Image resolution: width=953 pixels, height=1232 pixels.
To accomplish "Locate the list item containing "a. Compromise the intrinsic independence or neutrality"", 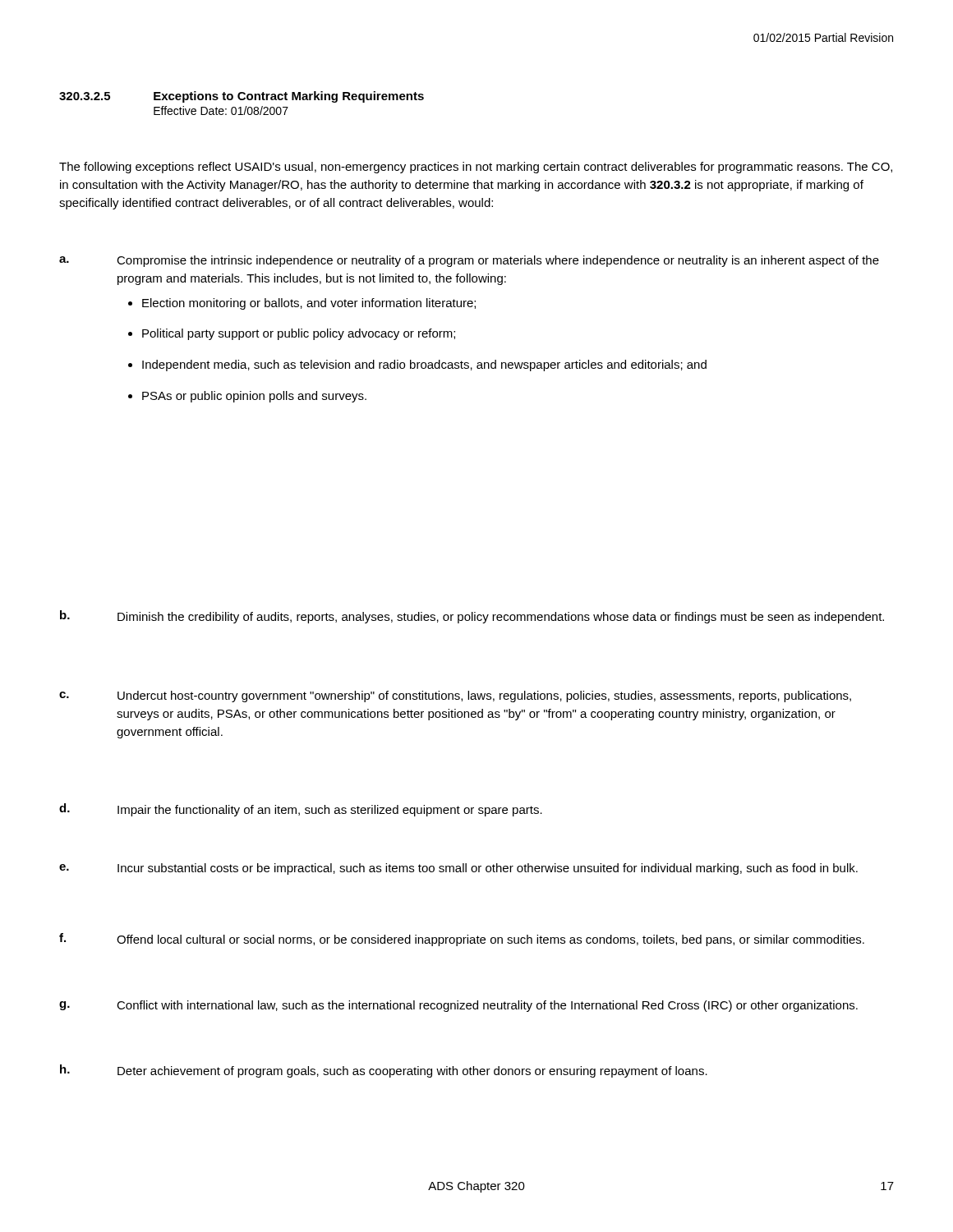I will point(469,261).
